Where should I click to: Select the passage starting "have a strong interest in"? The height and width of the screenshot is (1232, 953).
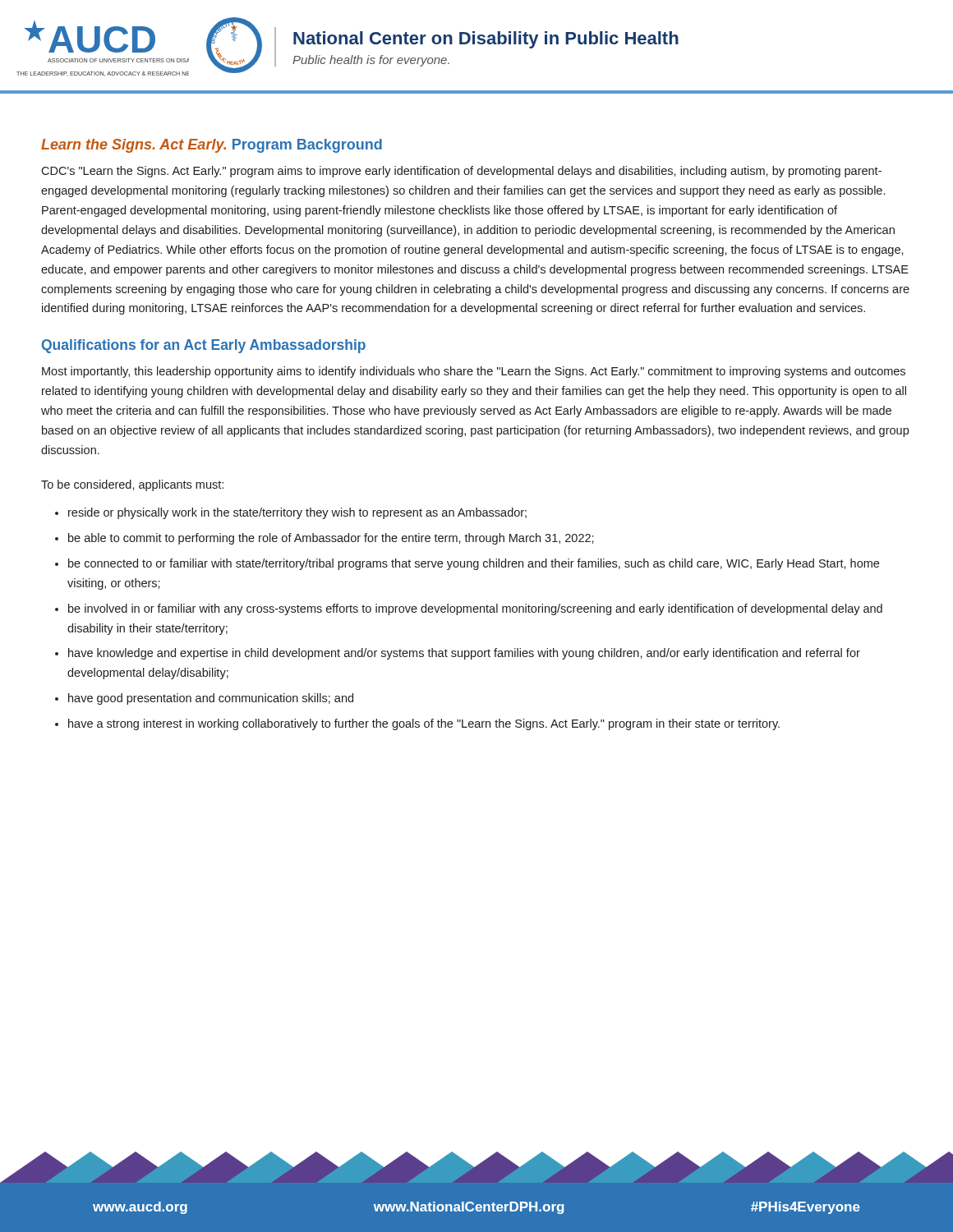tap(424, 724)
